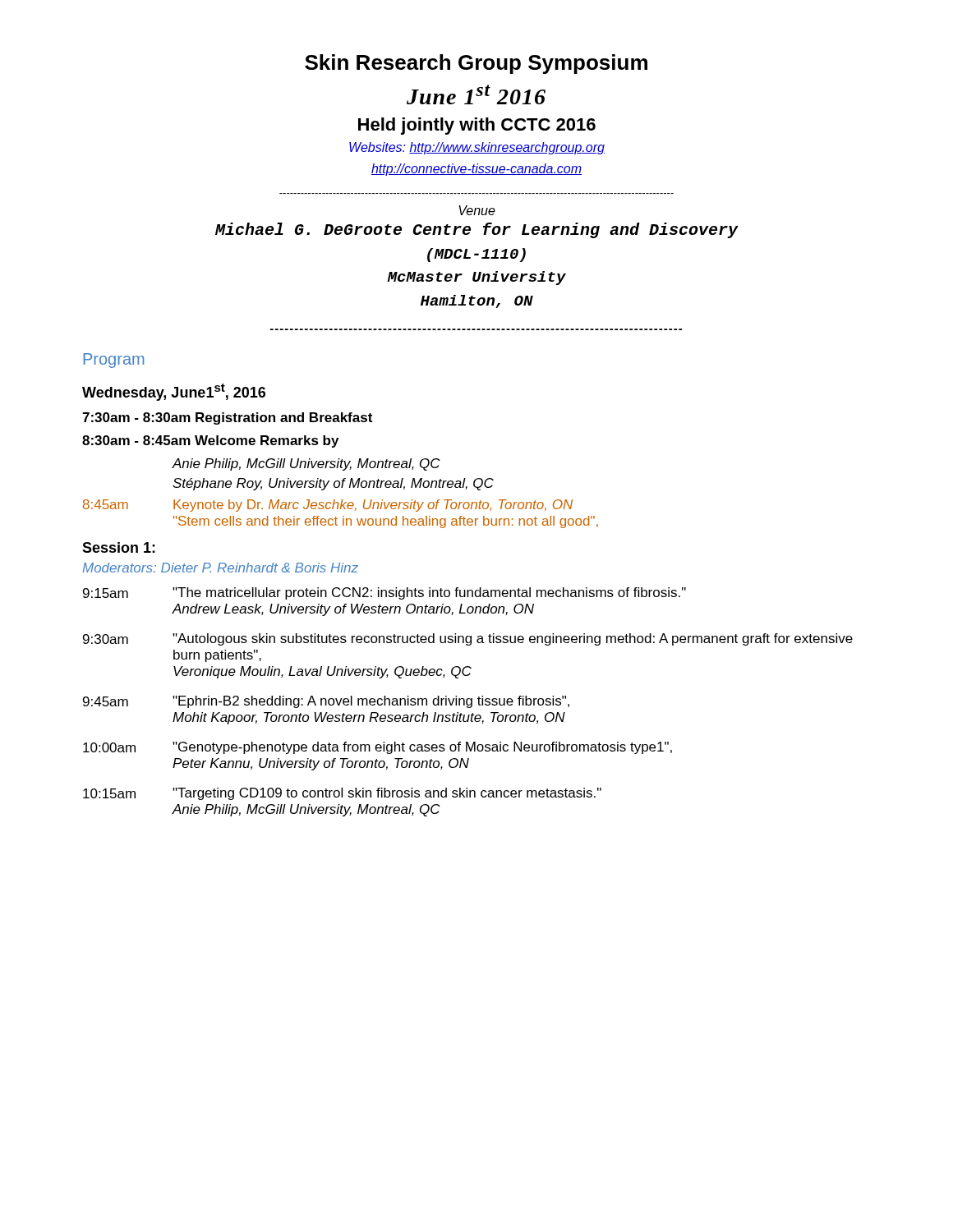
Task: Locate the text block starting "Anie Philip, McGill University, Montreal, QC"
Action: click(306, 464)
